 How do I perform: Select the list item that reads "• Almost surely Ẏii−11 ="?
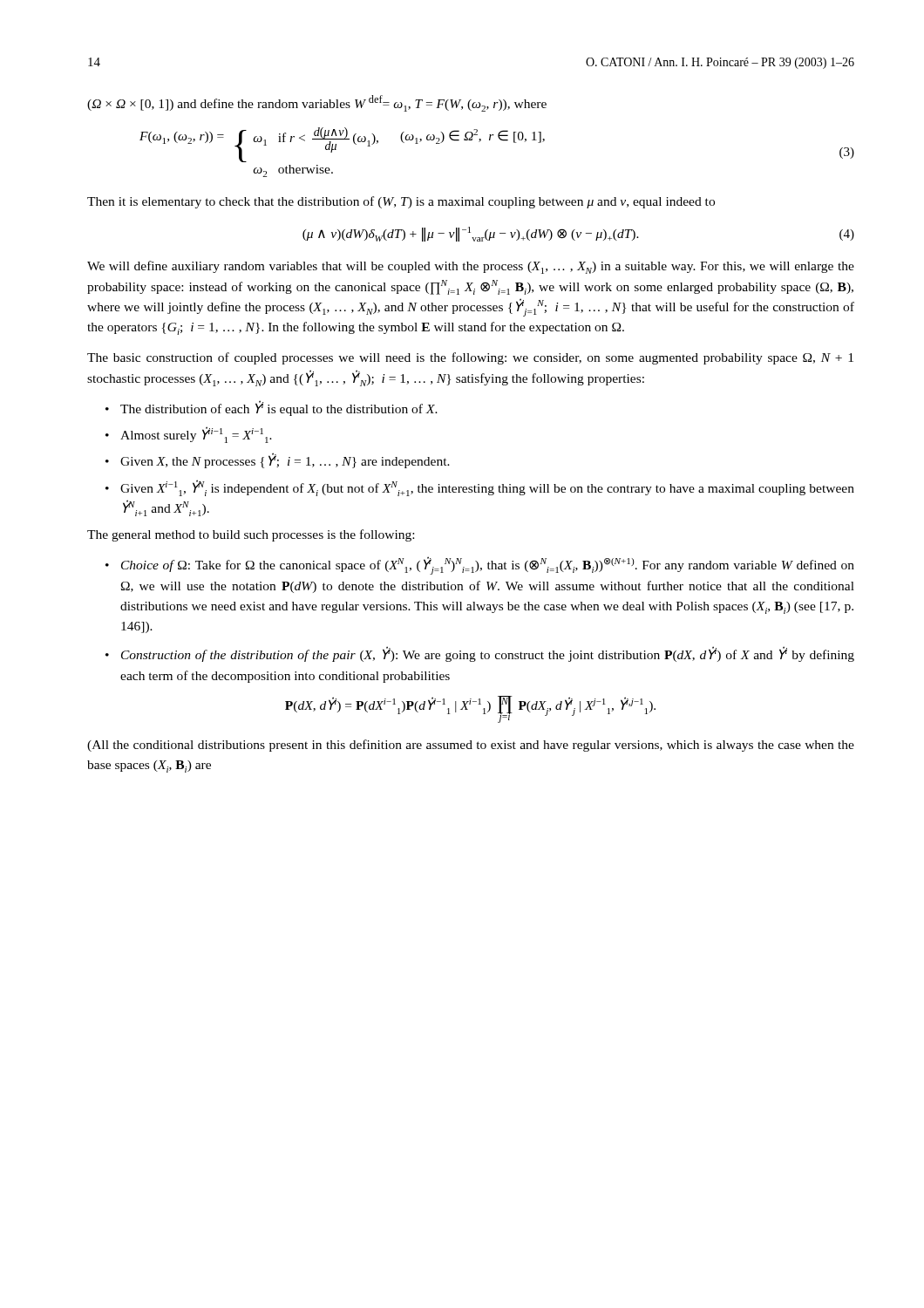pyautogui.click(x=189, y=435)
